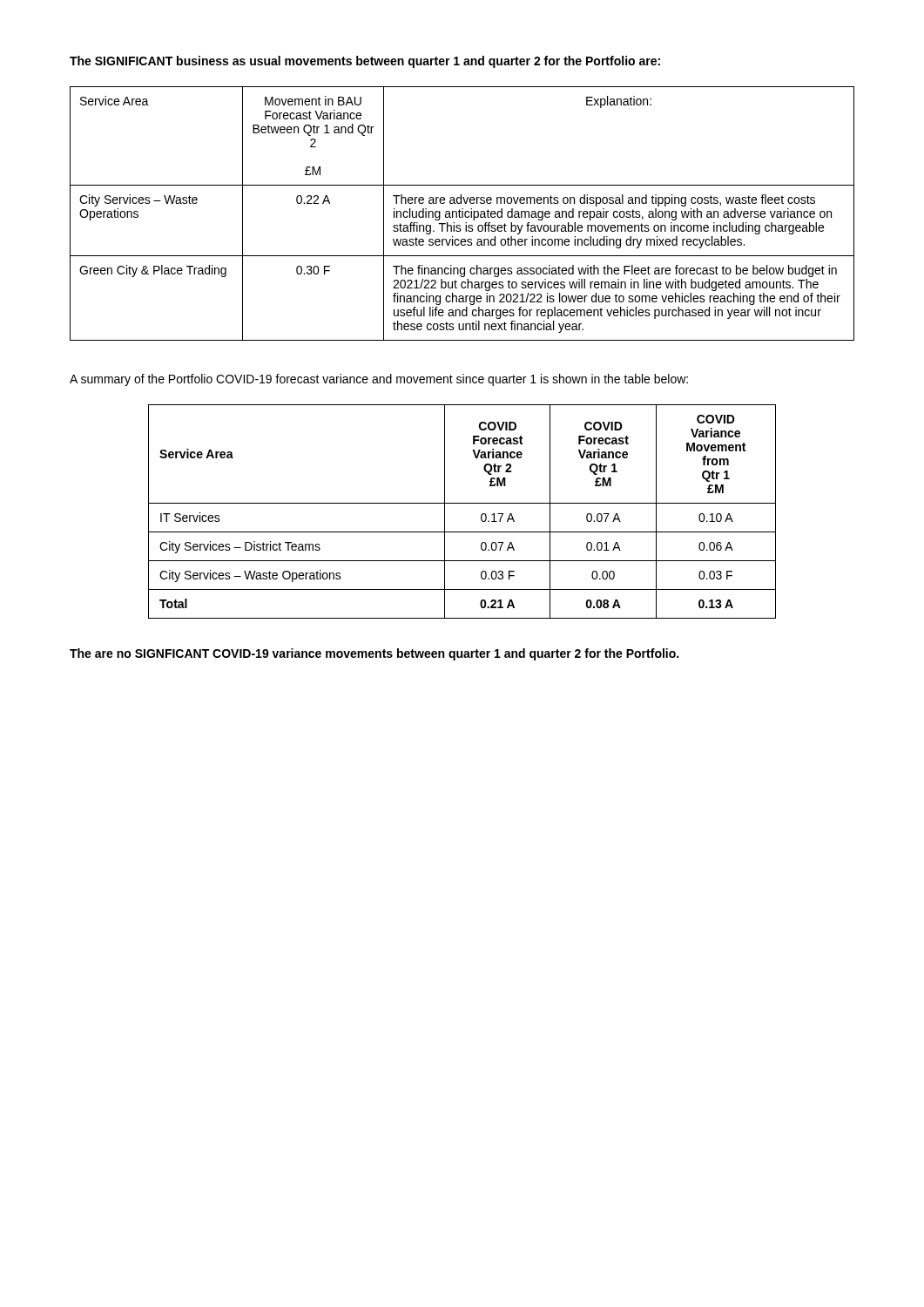Click on the table containing "0.17 A"
Image resolution: width=924 pixels, height=1307 pixels.
tap(462, 511)
